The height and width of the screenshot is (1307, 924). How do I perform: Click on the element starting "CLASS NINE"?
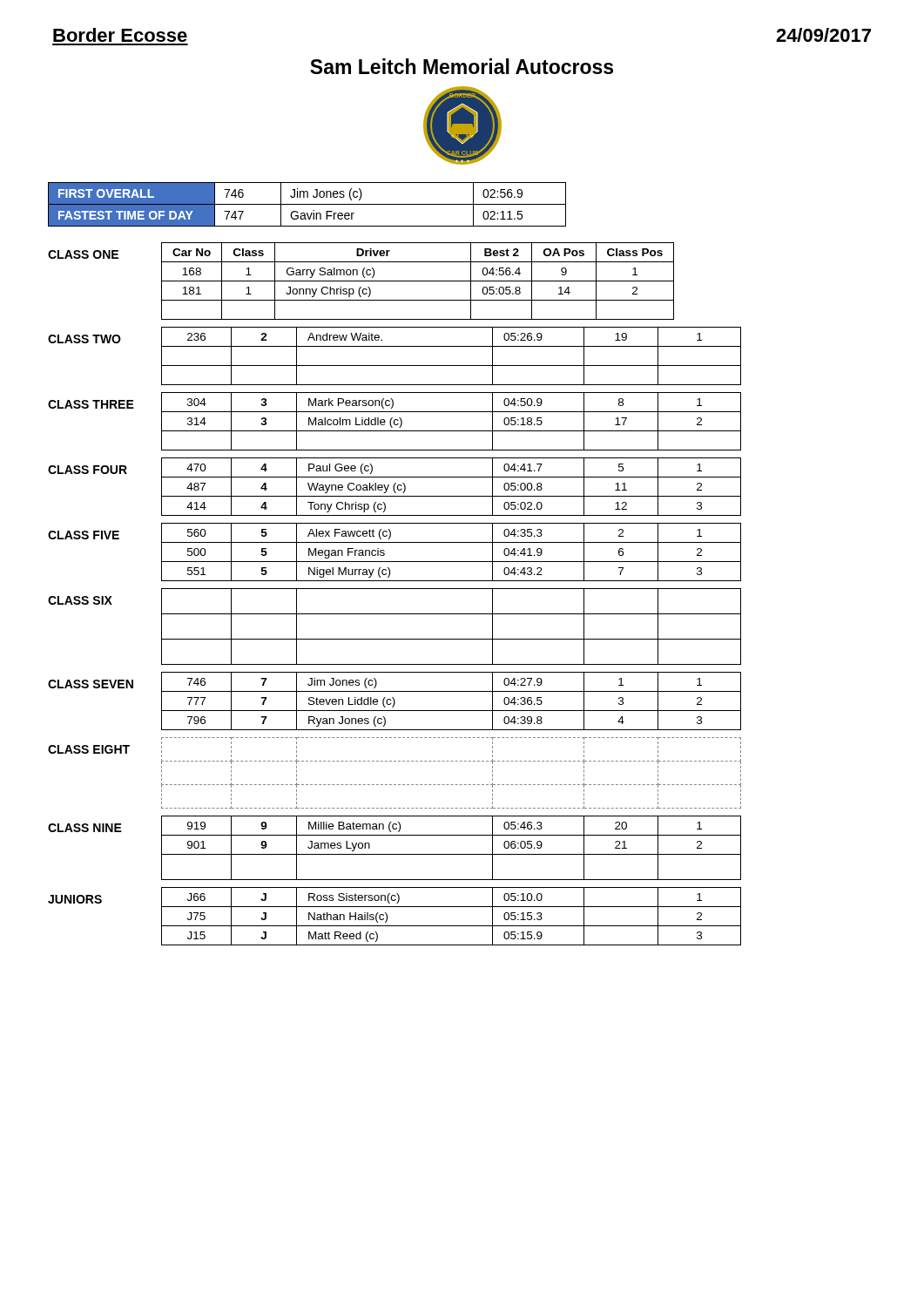[x=85, y=828]
